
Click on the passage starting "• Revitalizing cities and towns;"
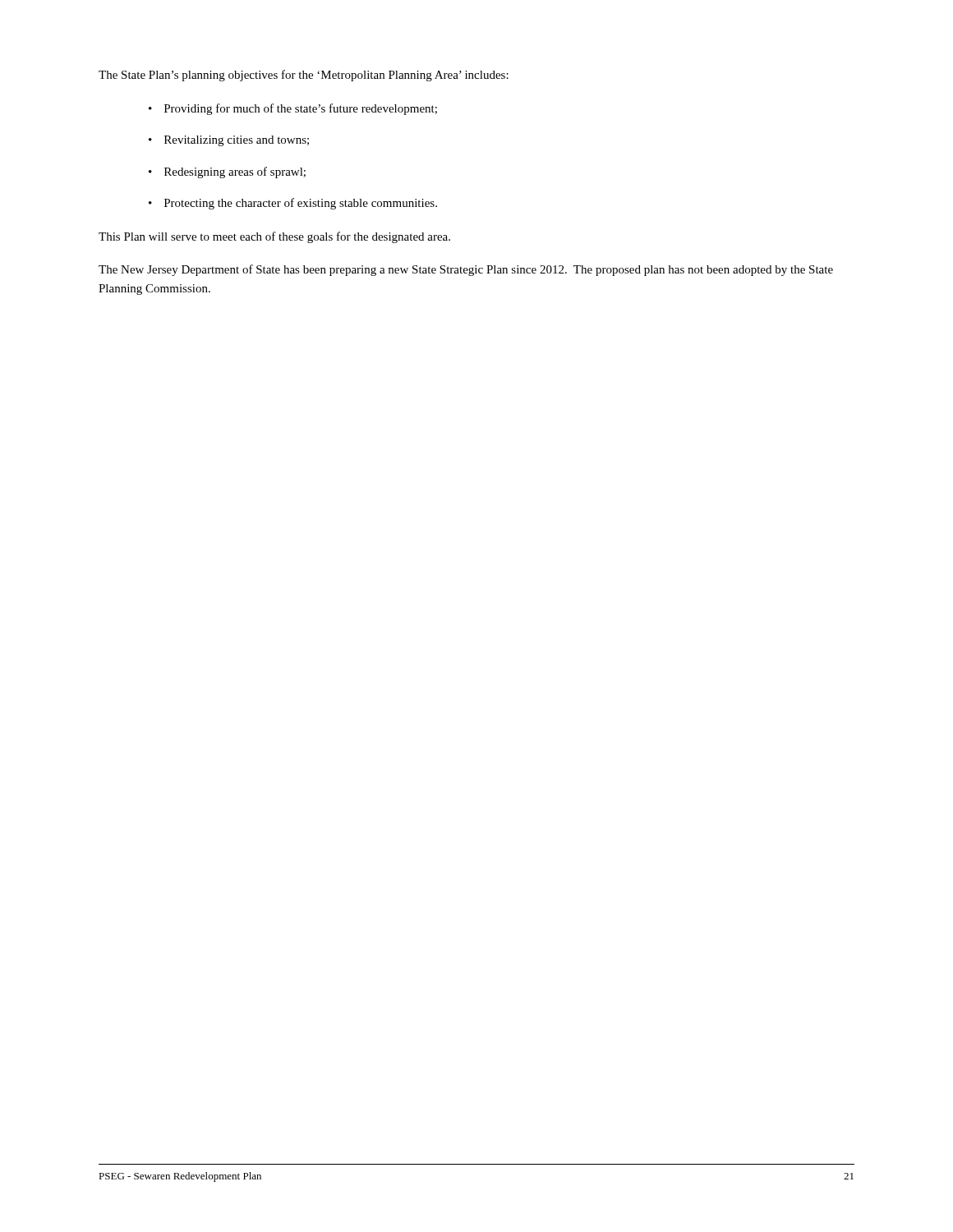(229, 141)
